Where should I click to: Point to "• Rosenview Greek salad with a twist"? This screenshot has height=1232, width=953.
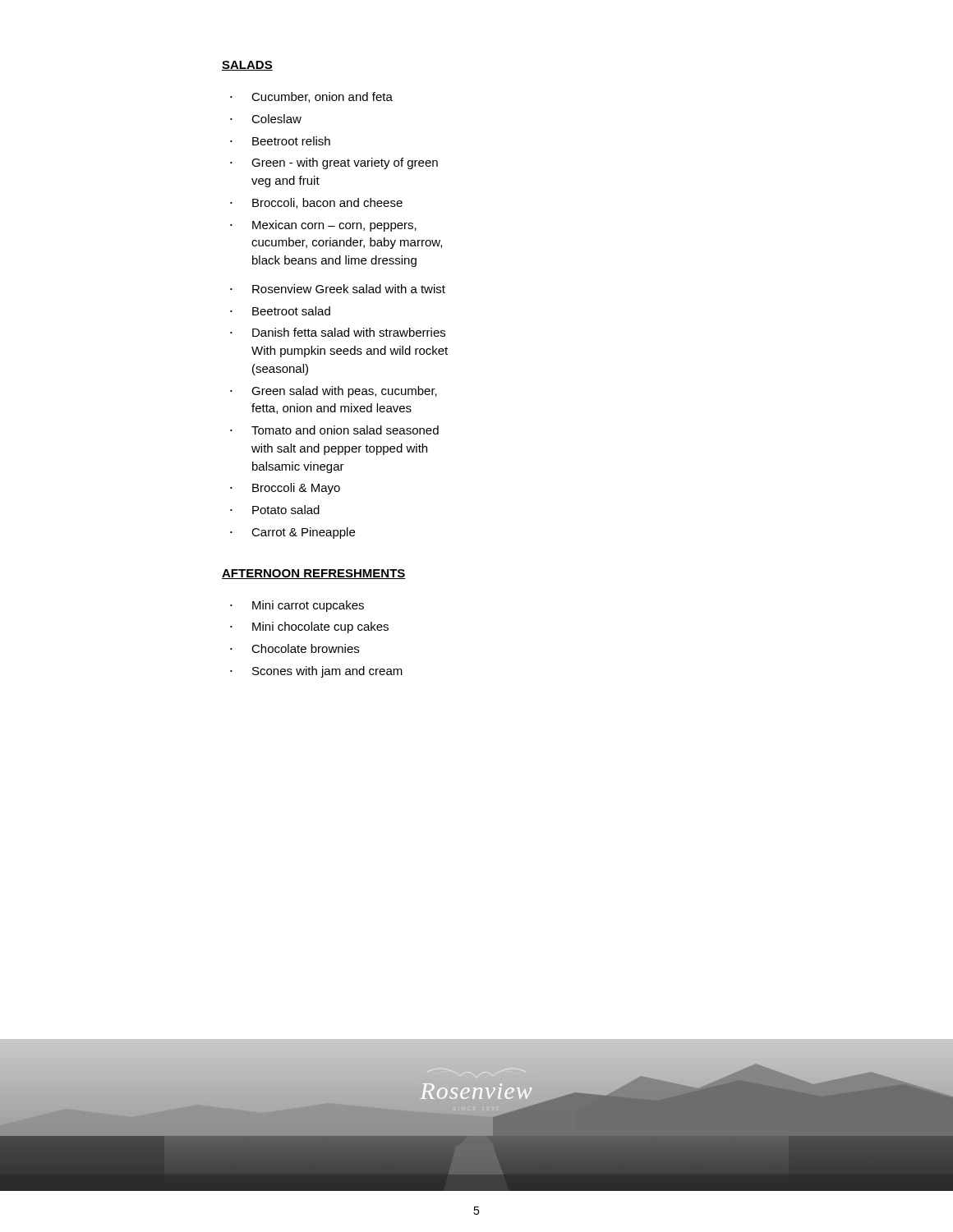[338, 289]
